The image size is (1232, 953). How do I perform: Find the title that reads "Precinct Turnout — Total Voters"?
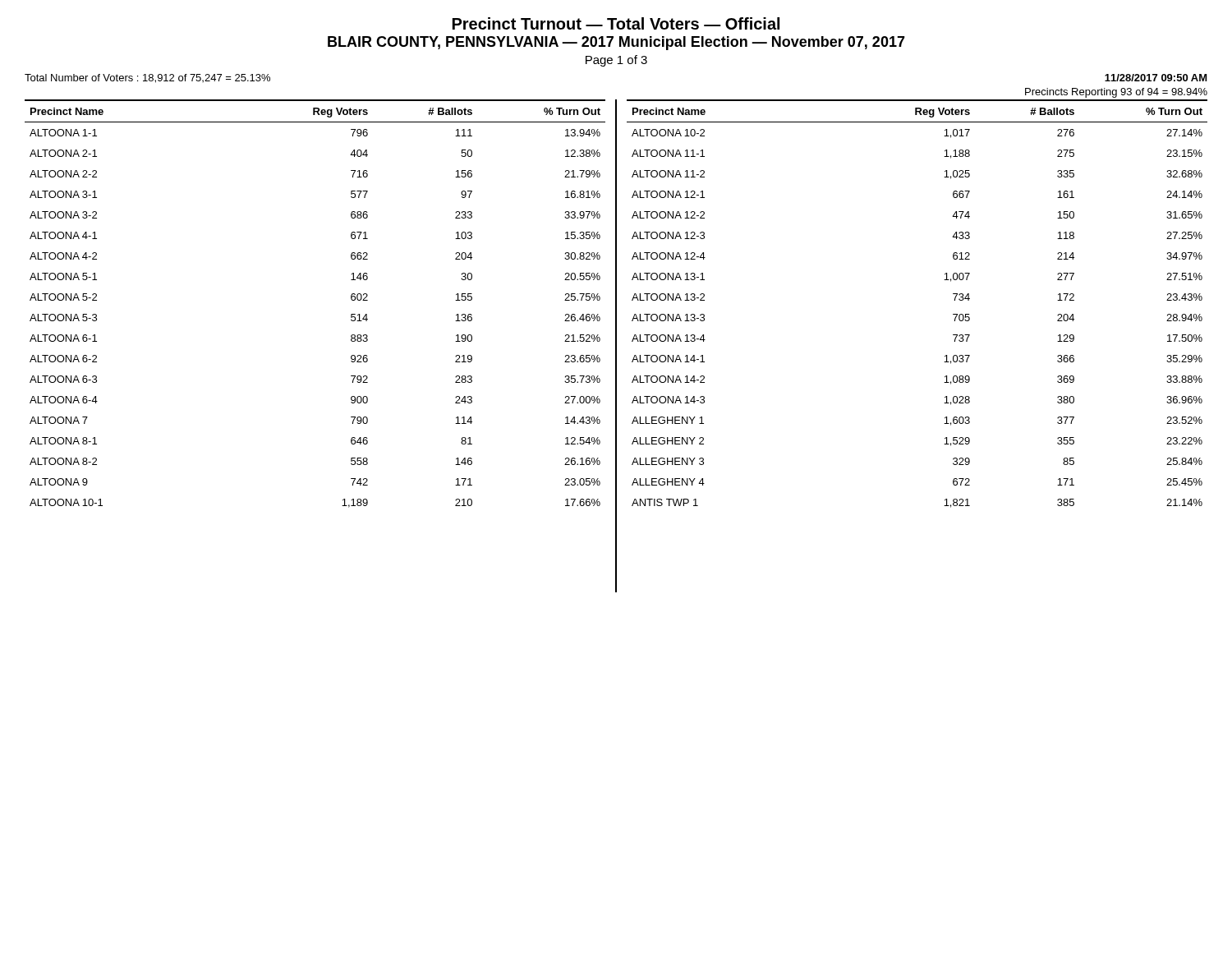[x=616, y=41]
